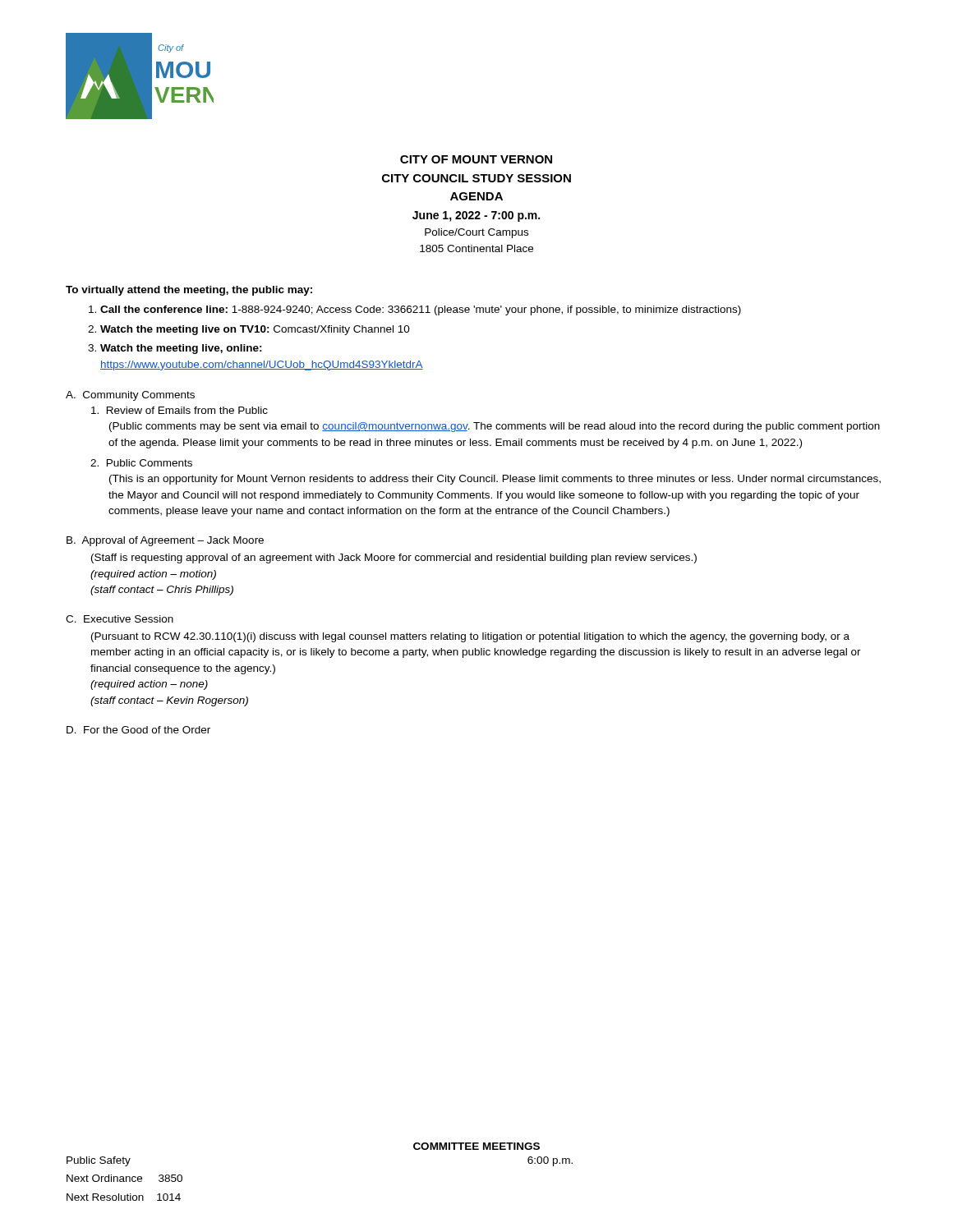Navigate to the text block starting "B. Approval of Agreement – Jack Moore"

point(165,540)
